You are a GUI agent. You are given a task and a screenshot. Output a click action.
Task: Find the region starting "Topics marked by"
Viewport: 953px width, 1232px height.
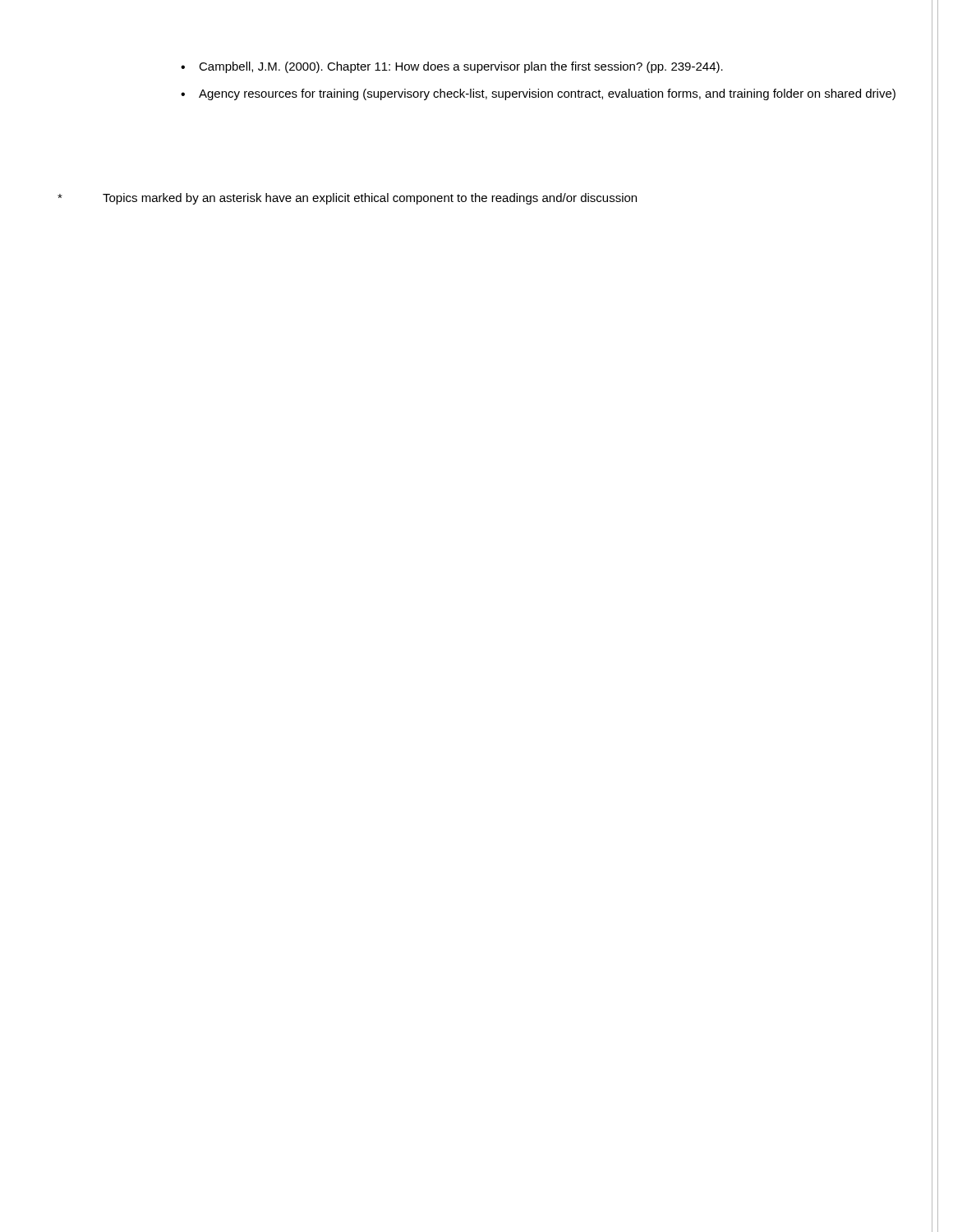point(348,198)
